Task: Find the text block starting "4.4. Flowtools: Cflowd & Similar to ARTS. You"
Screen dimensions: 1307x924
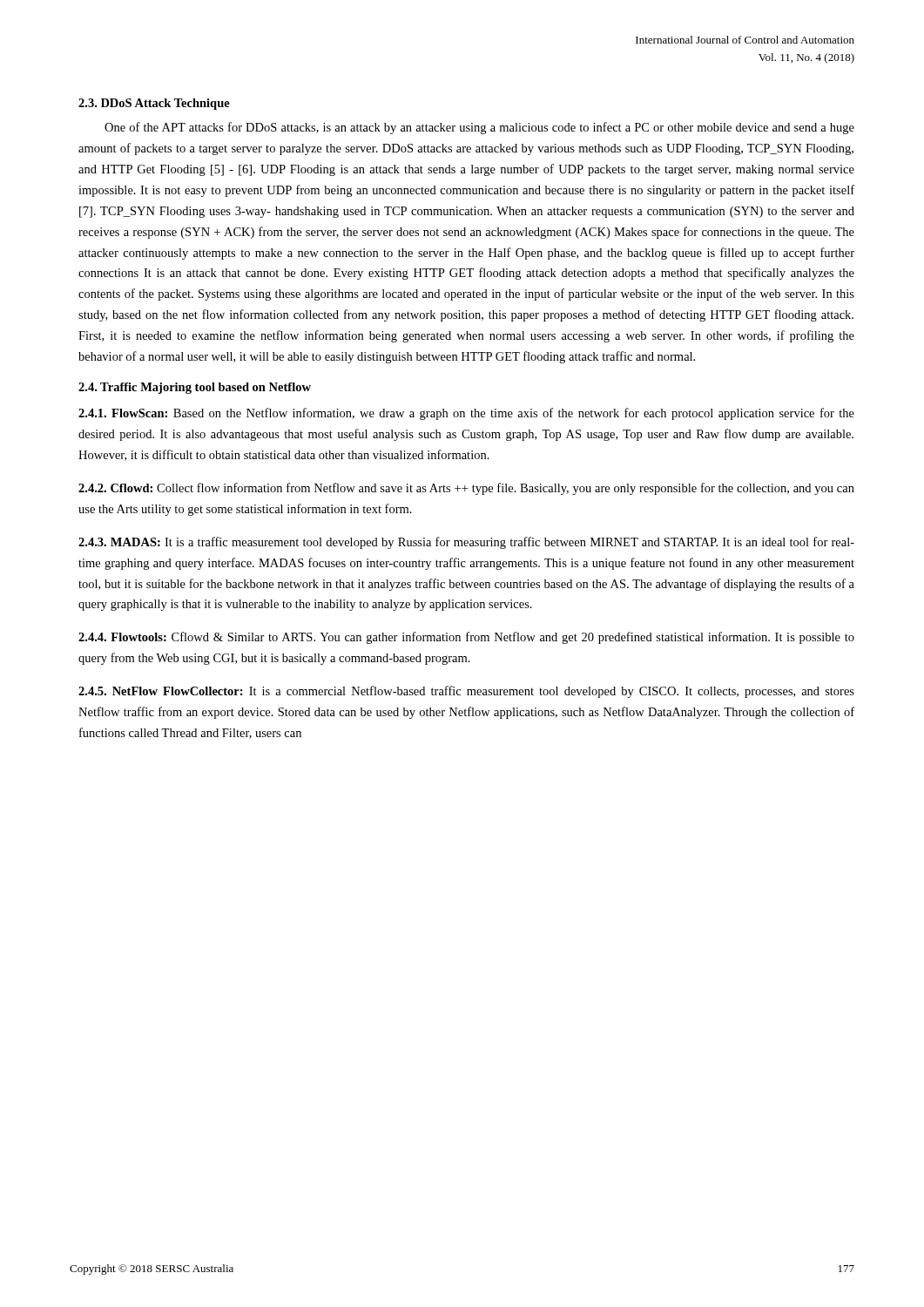Action: point(466,648)
